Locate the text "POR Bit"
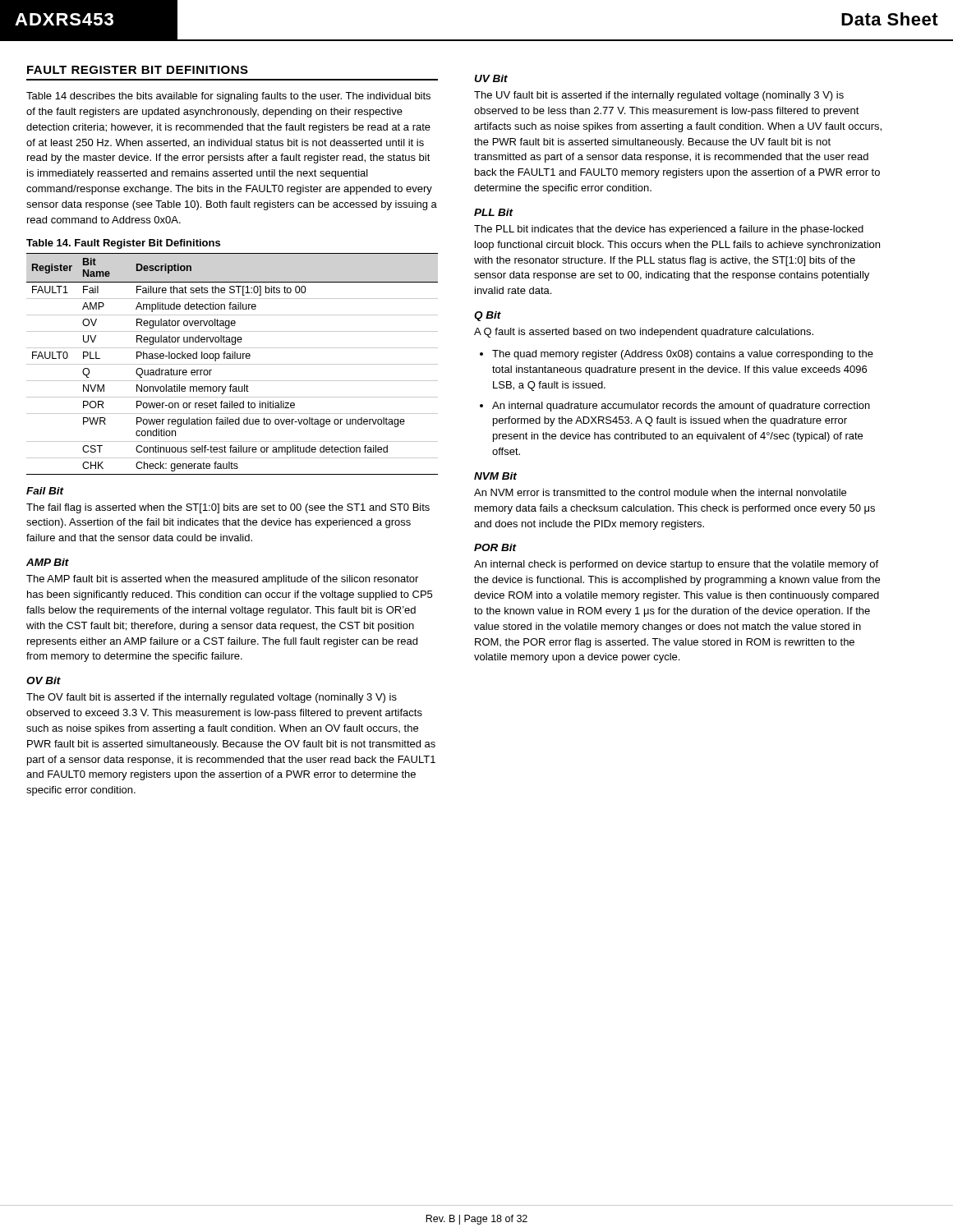 pyautogui.click(x=495, y=547)
